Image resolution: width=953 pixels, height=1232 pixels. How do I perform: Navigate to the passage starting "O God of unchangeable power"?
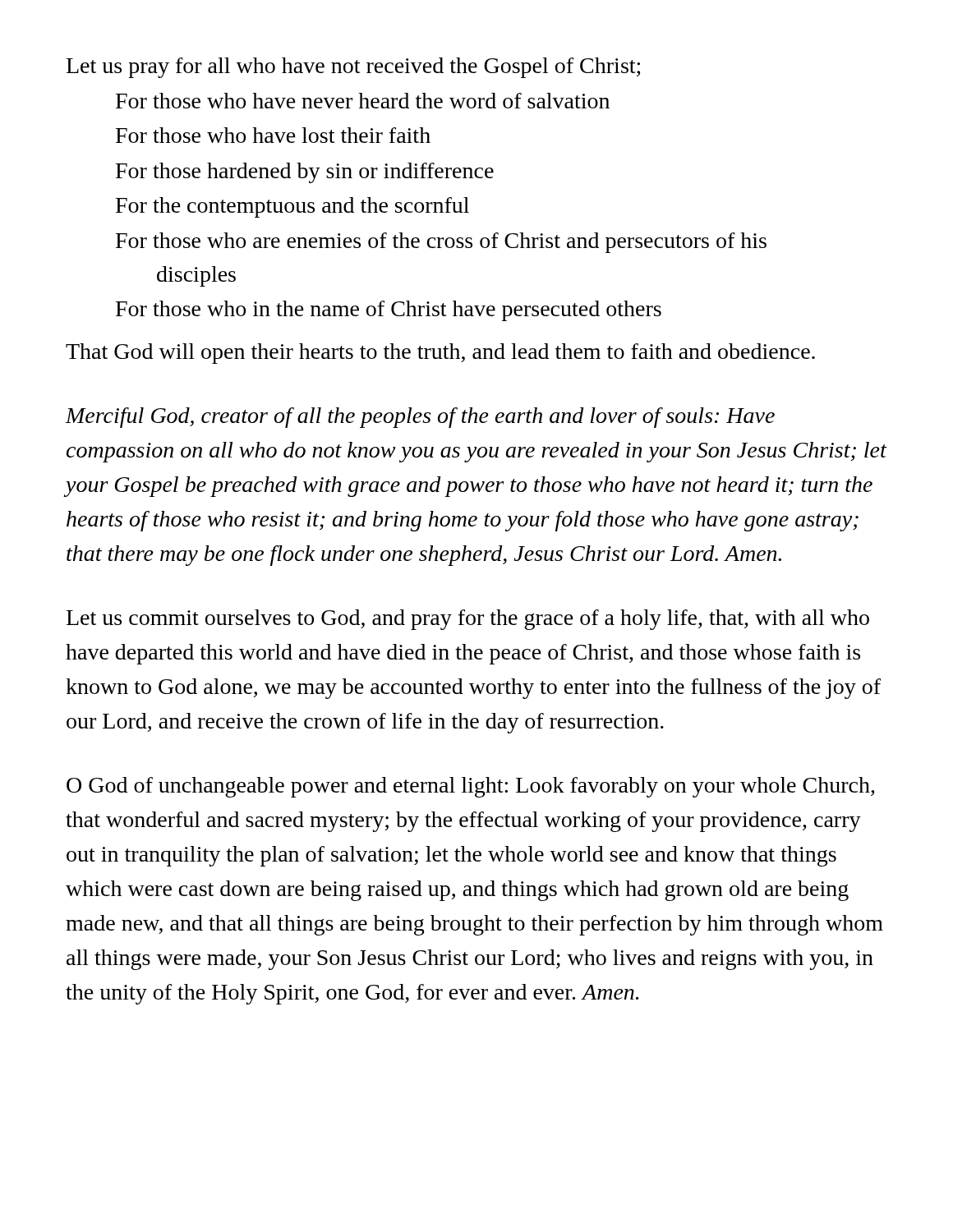pyautogui.click(x=474, y=888)
